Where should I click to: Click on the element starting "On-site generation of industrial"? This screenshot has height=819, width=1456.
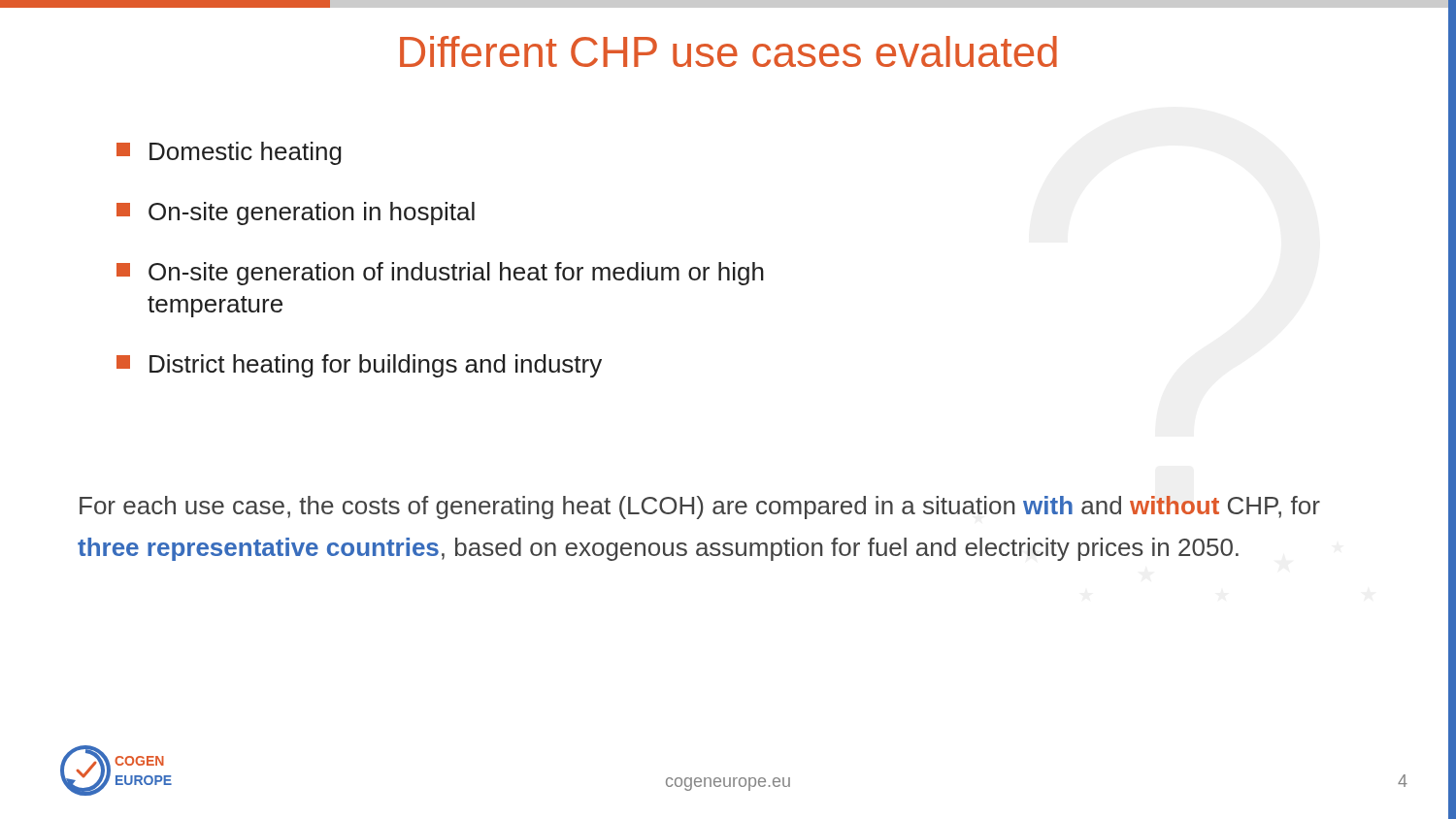(446, 289)
